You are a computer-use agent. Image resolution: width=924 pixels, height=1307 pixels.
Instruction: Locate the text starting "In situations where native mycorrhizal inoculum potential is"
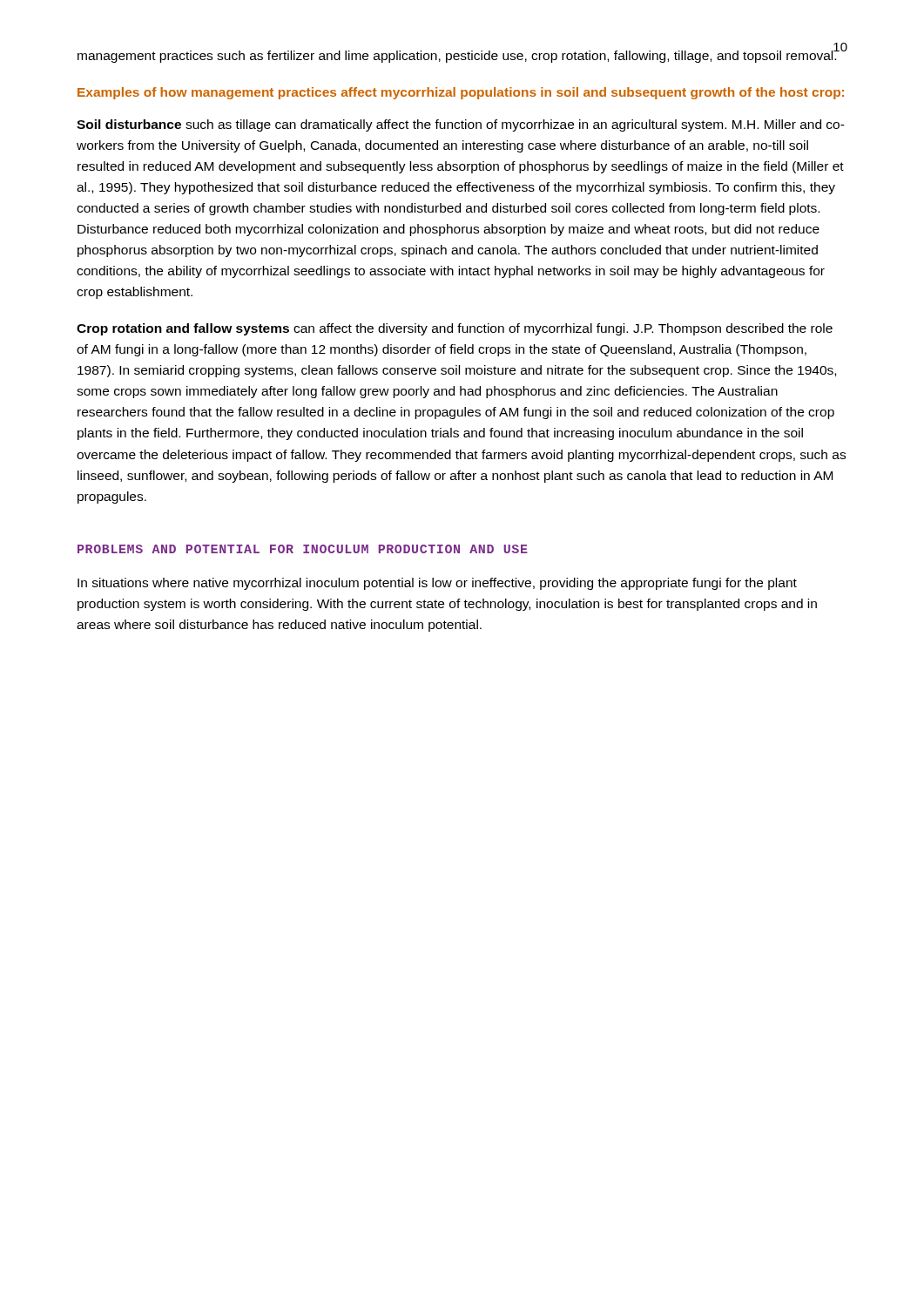[447, 603]
